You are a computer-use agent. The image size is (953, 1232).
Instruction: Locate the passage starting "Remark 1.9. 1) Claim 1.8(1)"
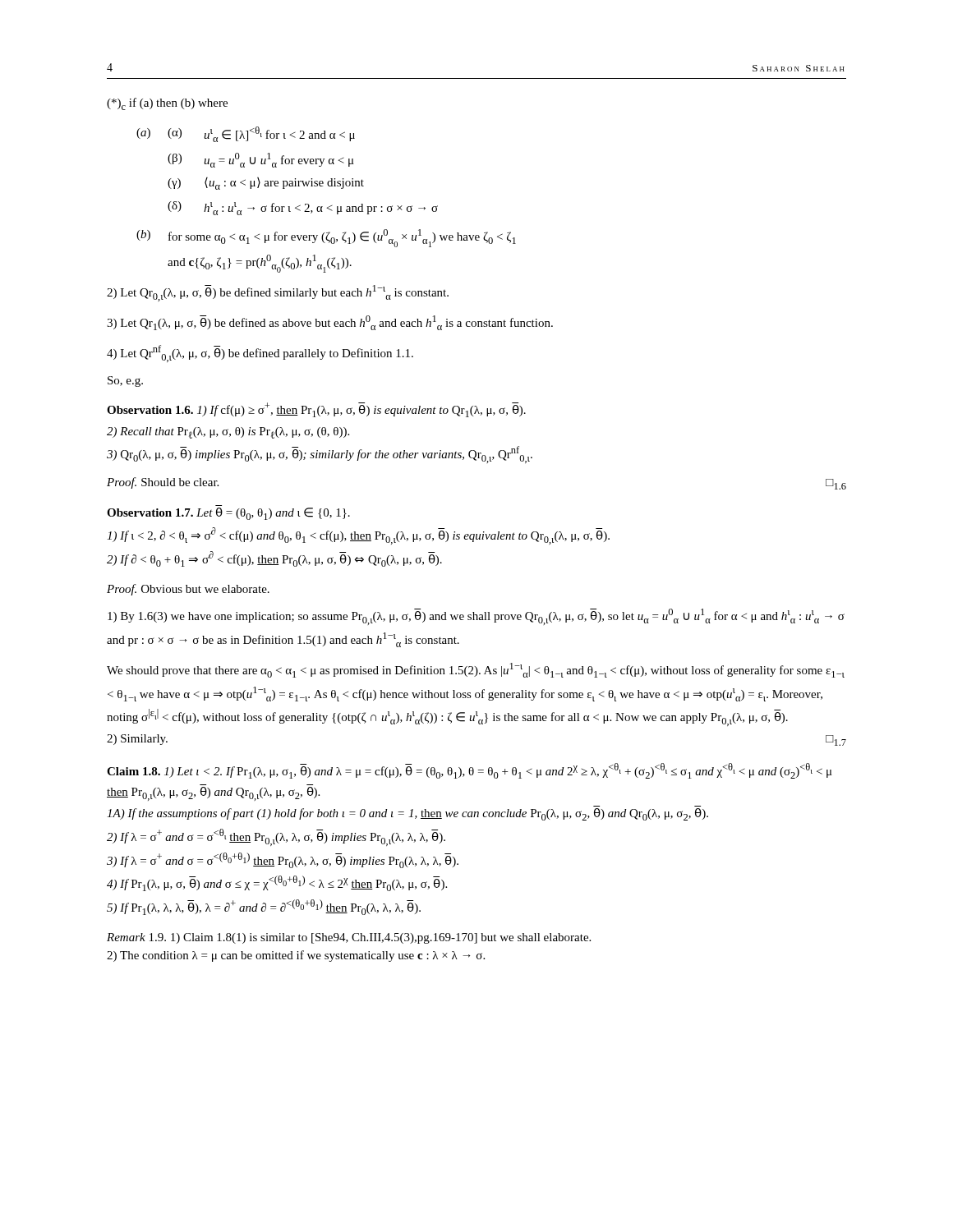pyautogui.click(x=476, y=946)
